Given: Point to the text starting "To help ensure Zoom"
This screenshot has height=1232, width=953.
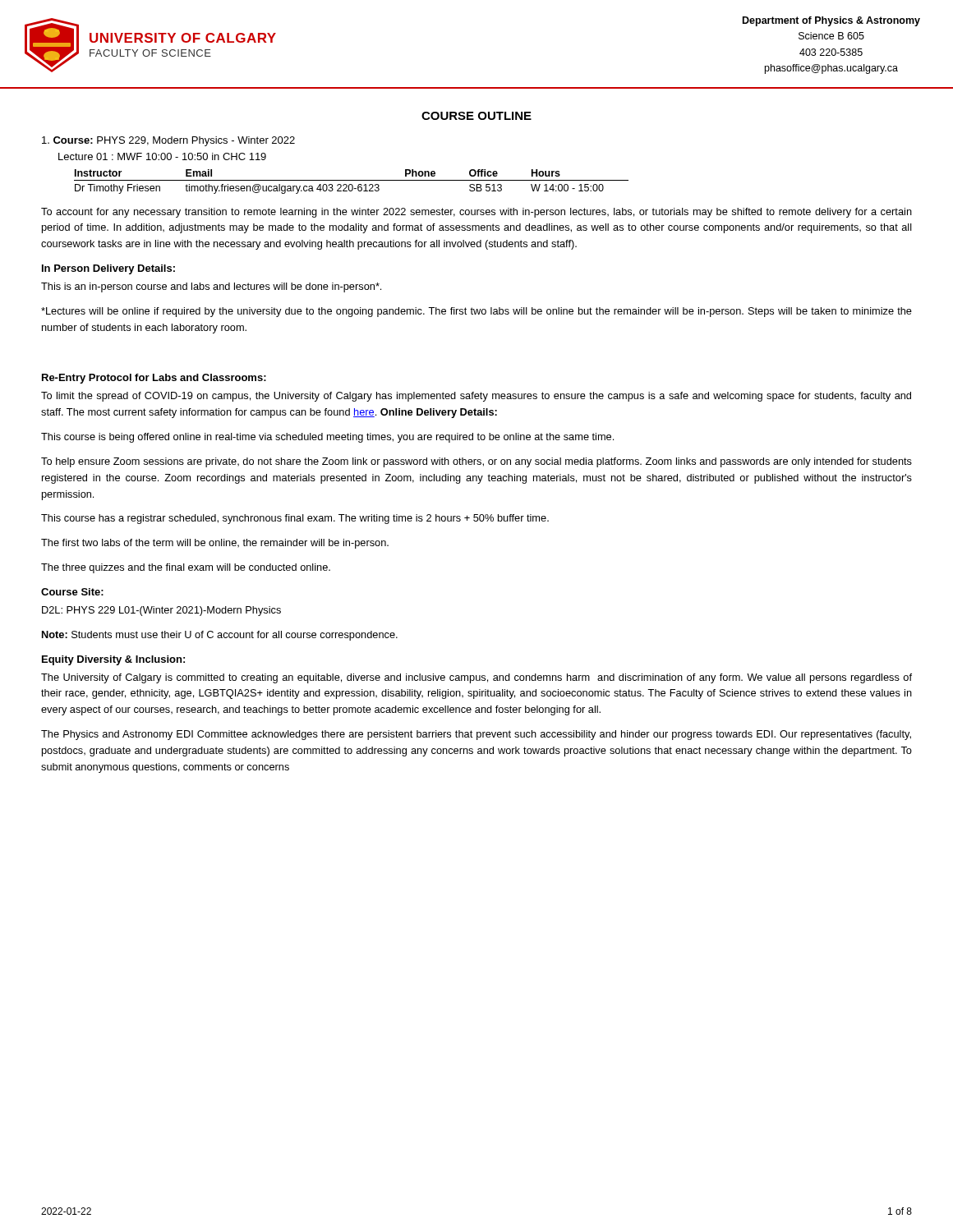Looking at the screenshot, I should (476, 477).
